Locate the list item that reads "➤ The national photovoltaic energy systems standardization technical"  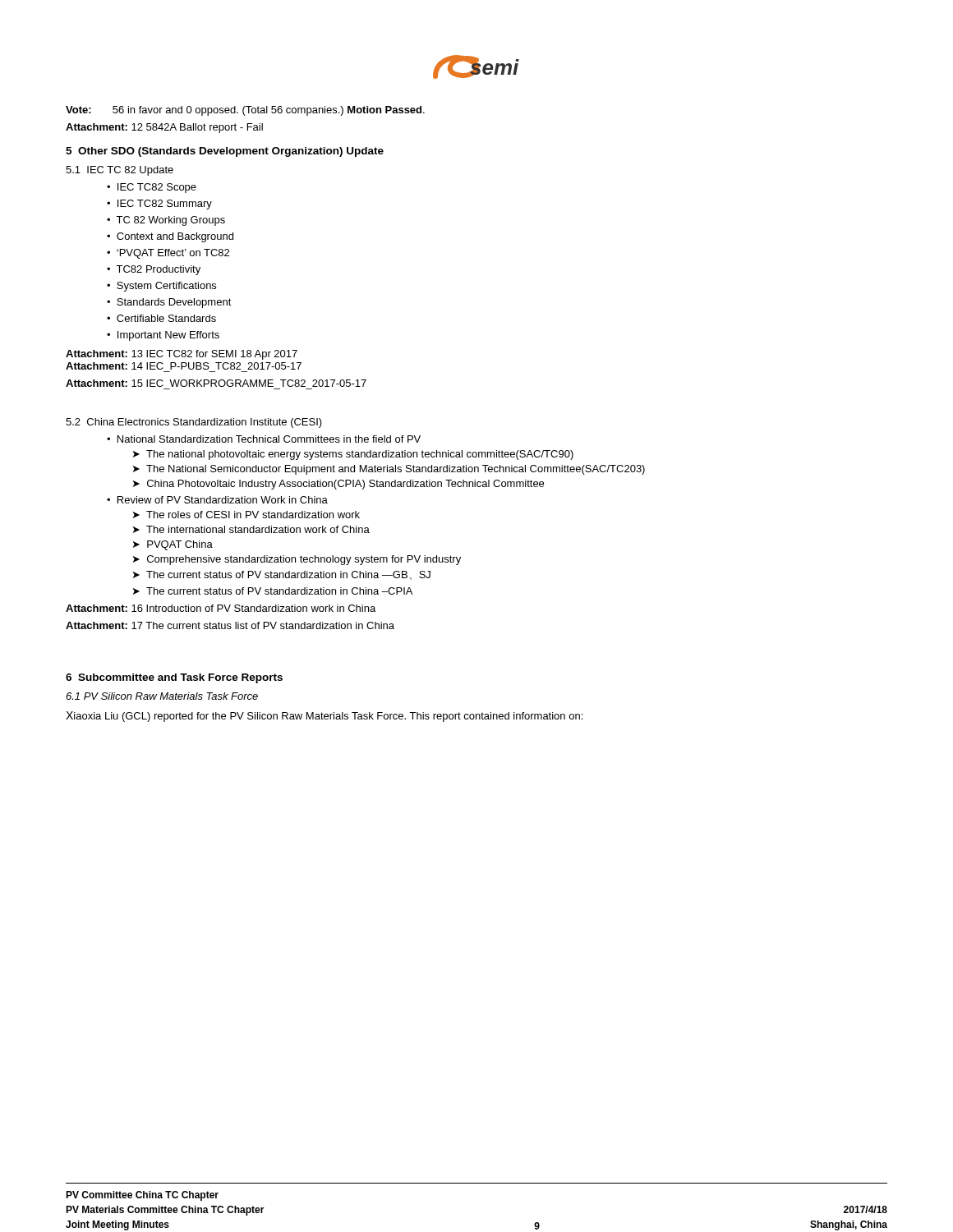pyautogui.click(x=353, y=454)
